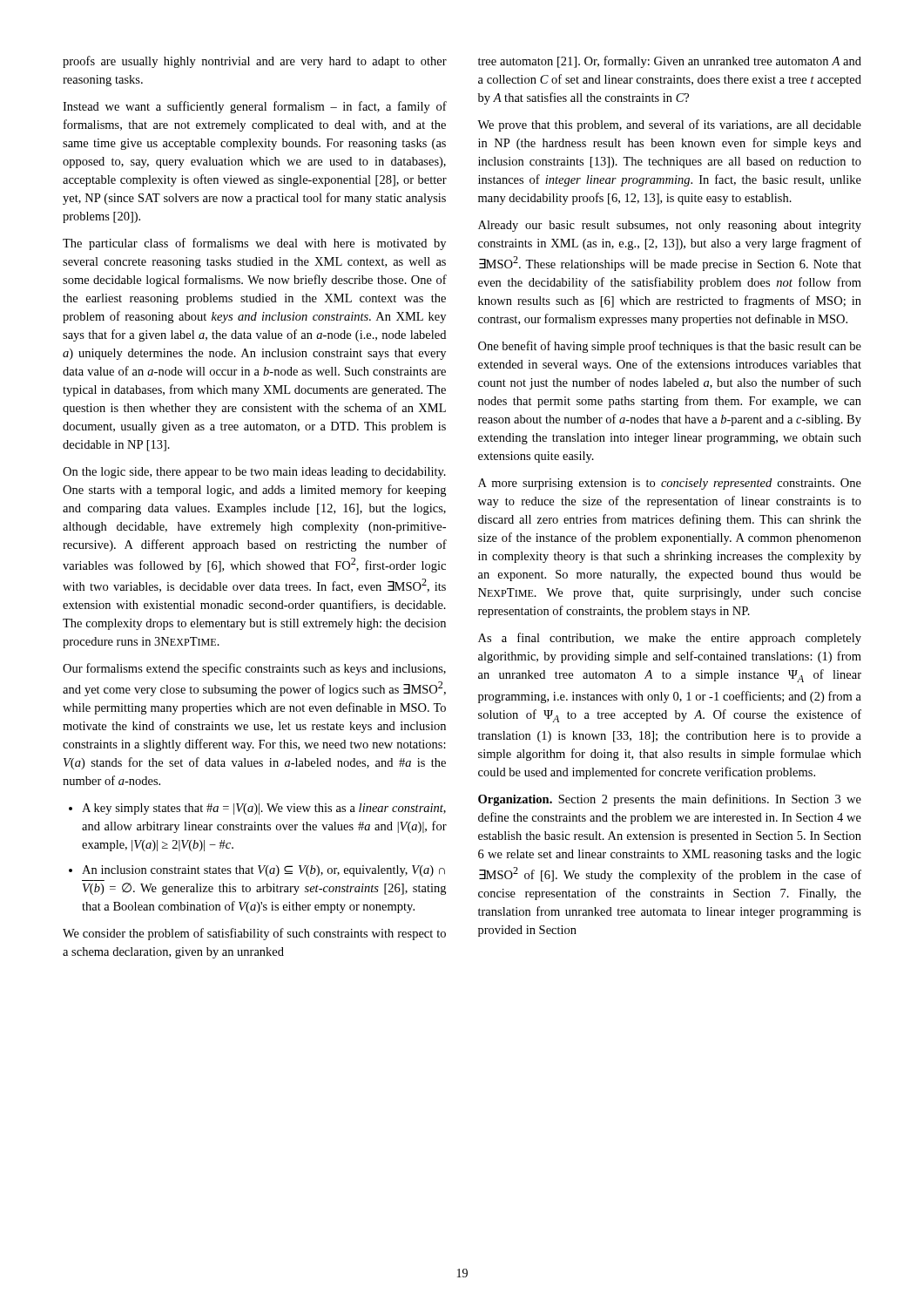Select the passage starting "Organization. Section 2 presents the"

tap(669, 865)
